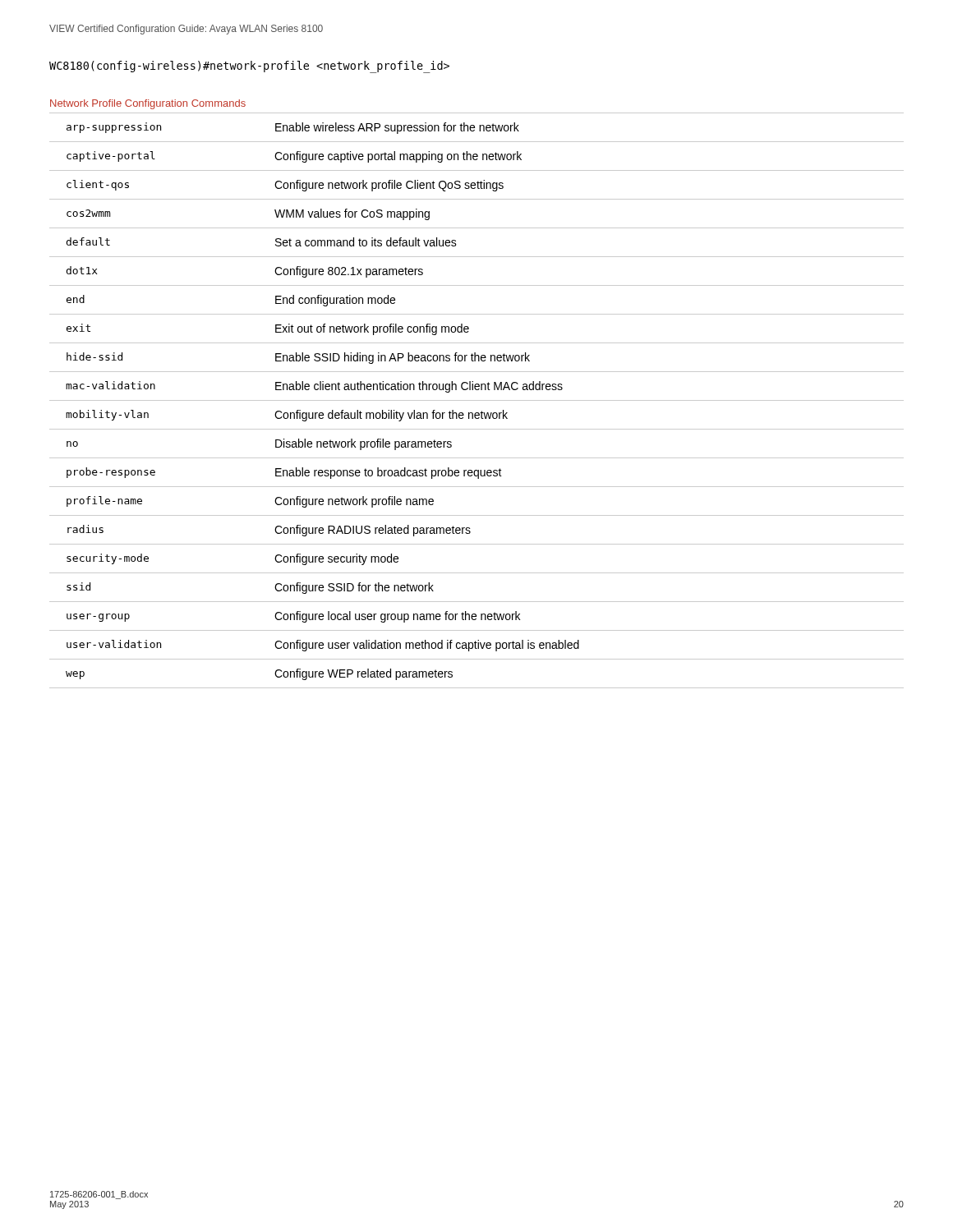The height and width of the screenshot is (1232, 953).
Task: Click where it says "Network Profile Configuration Commands"
Action: [x=148, y=103]
